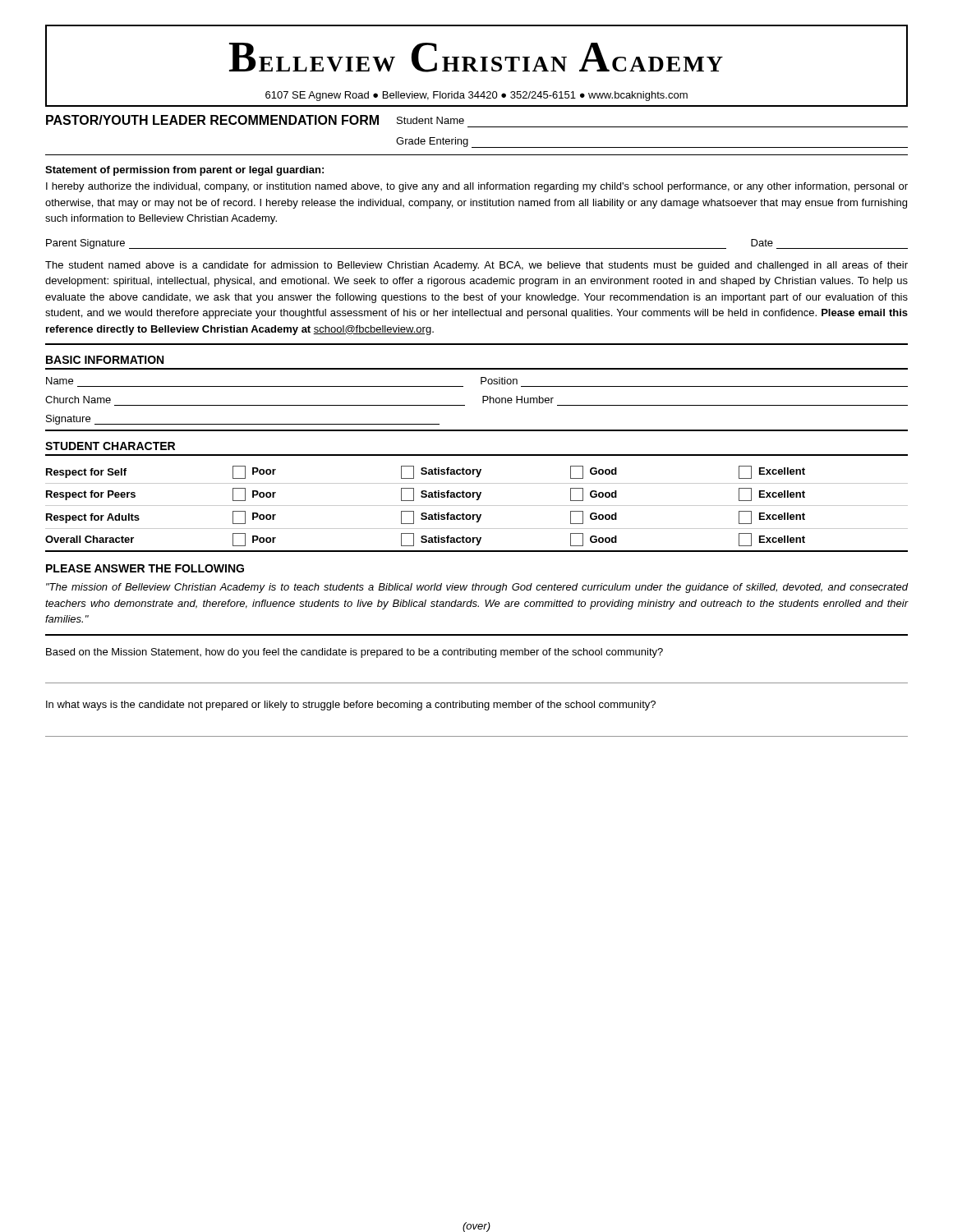Locate the block starting "Based on the Mission Statement, how"
Viewport: 953px width, 1232px height.
tap(354, 651)
